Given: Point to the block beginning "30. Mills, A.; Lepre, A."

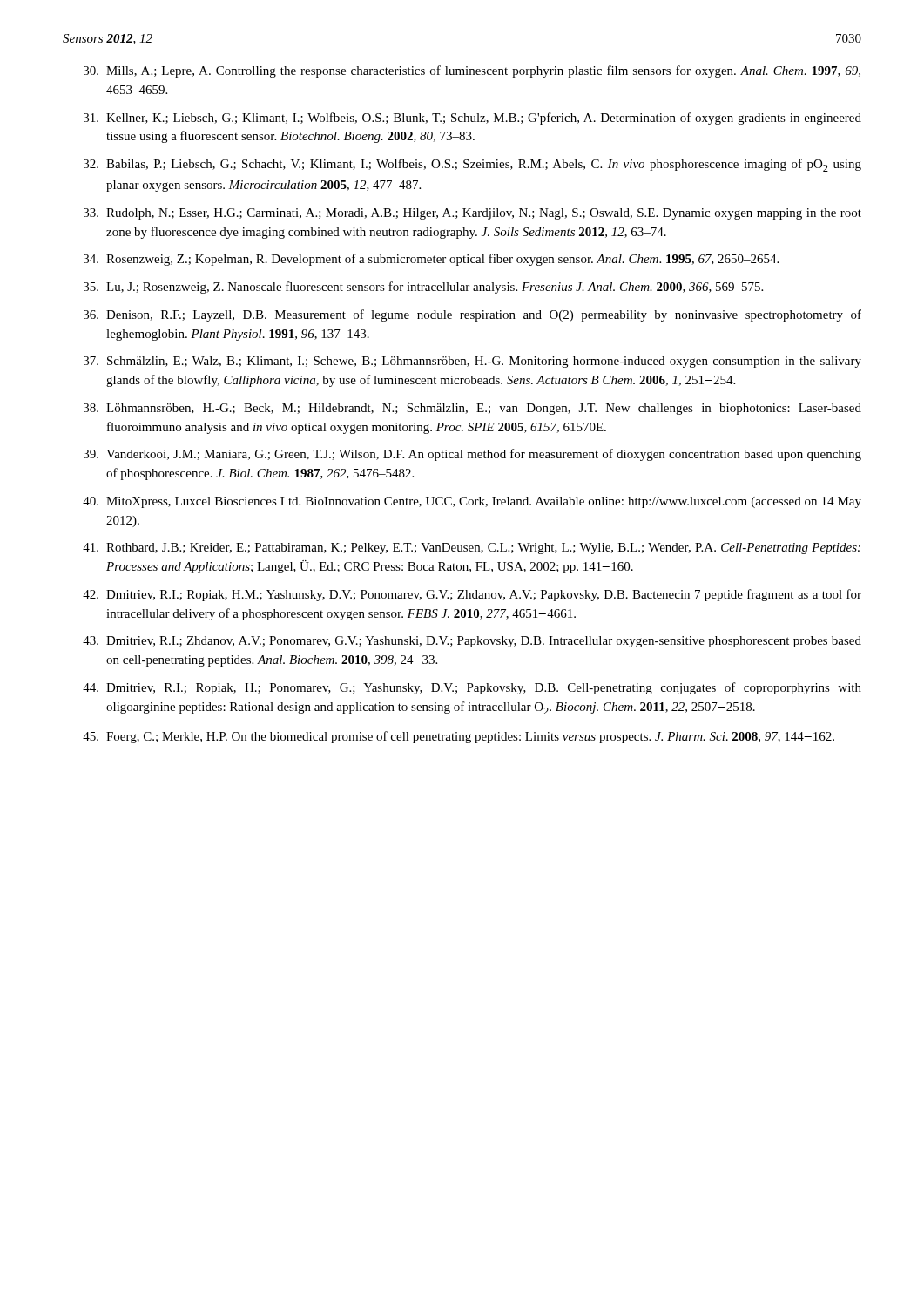Looking at the screenshot, I should [x=462, y=81].
